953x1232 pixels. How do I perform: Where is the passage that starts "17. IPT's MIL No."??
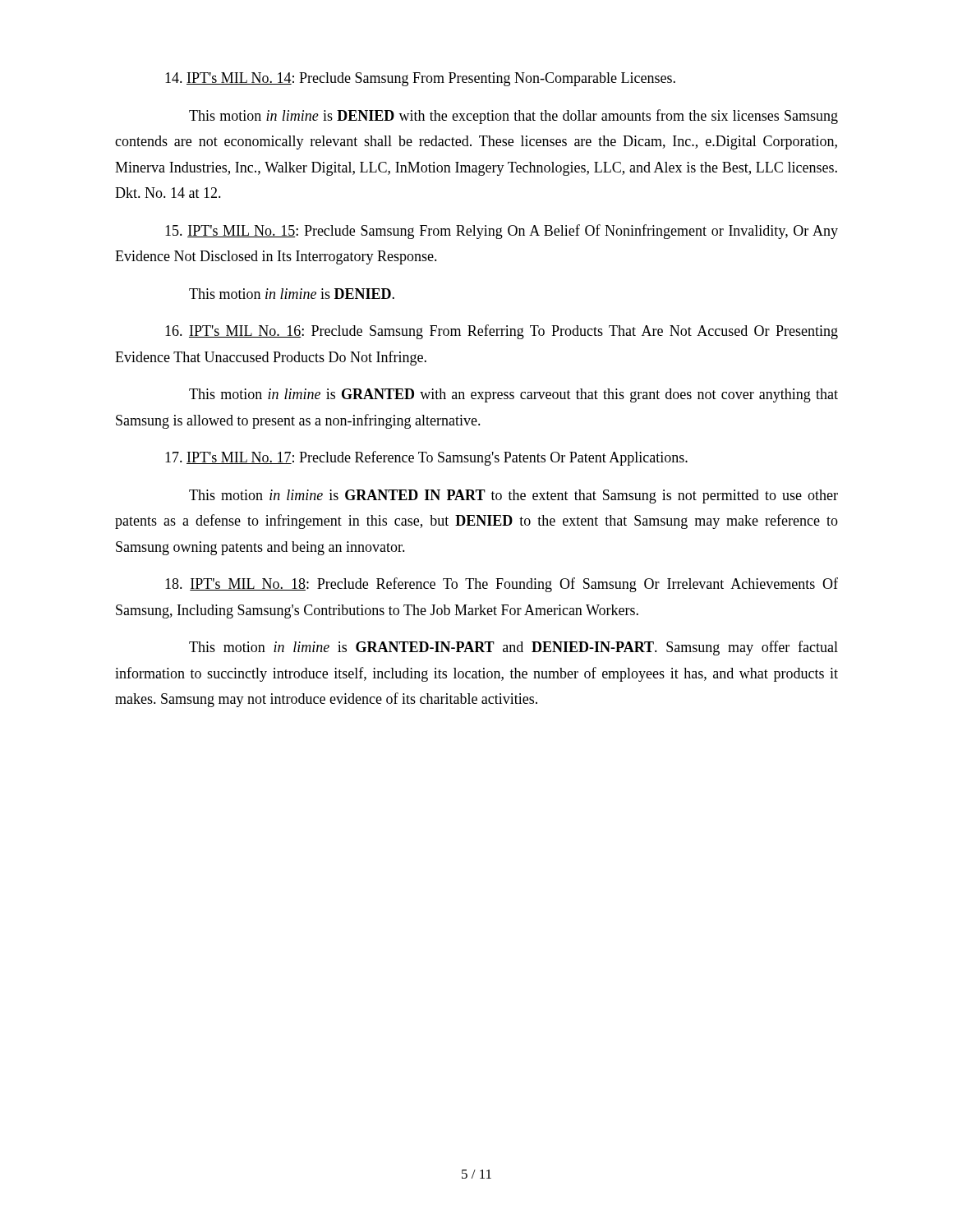[476, 458]
